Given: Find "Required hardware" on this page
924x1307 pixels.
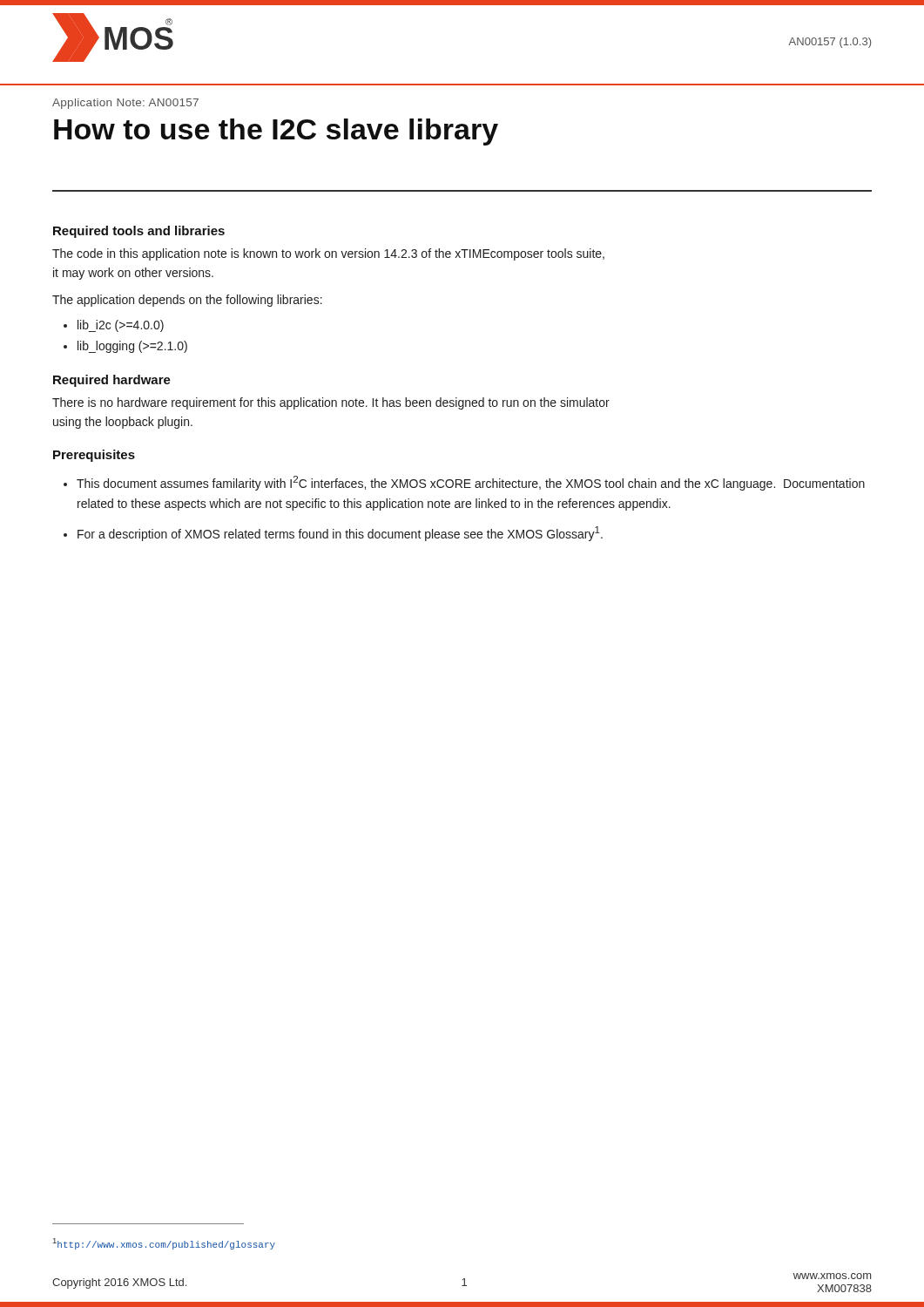Looking at the screenshot, I should pyautogui.click(x=111, y=379).
